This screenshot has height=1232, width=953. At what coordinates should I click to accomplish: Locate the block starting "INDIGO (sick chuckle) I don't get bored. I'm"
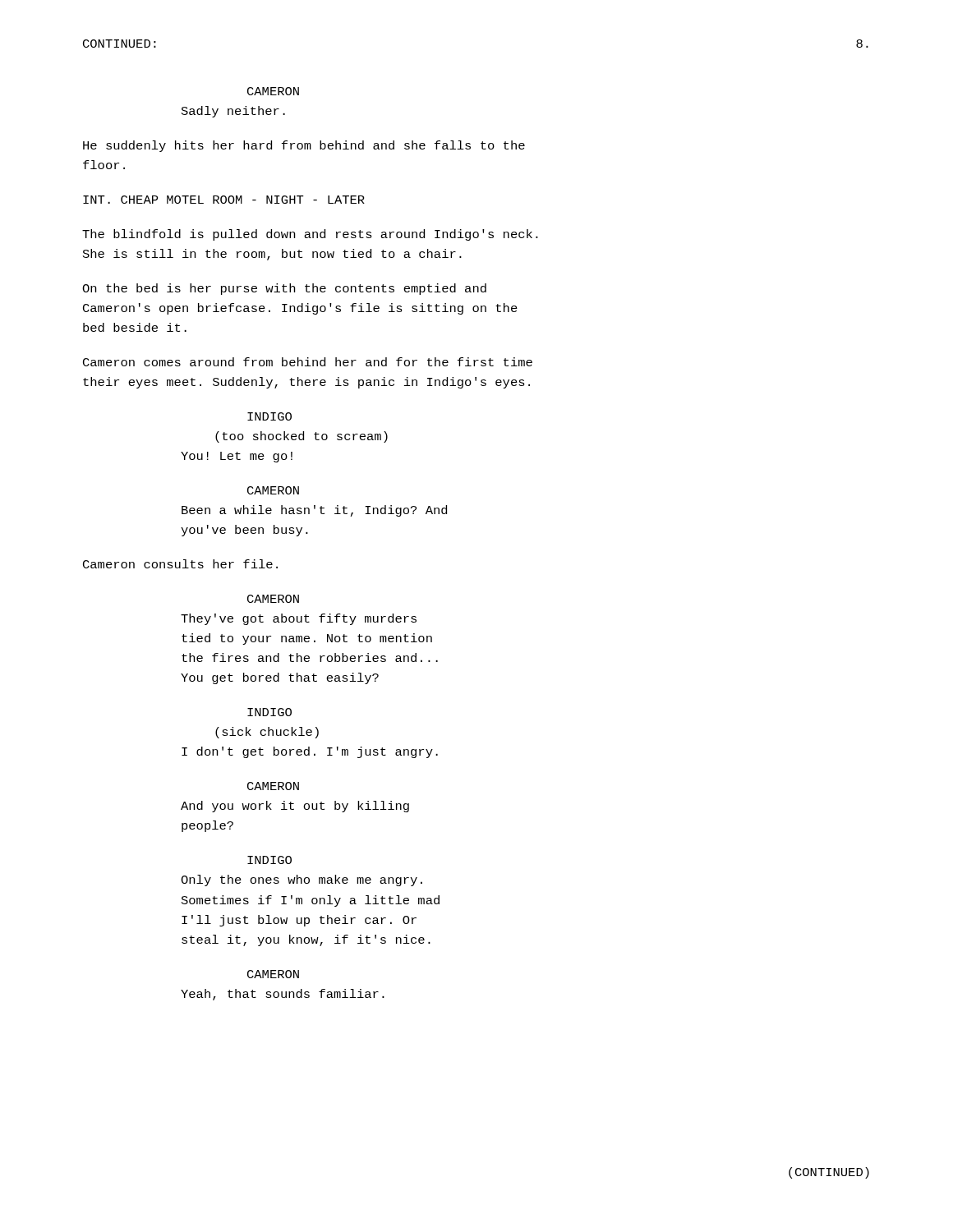click(269, 712)
